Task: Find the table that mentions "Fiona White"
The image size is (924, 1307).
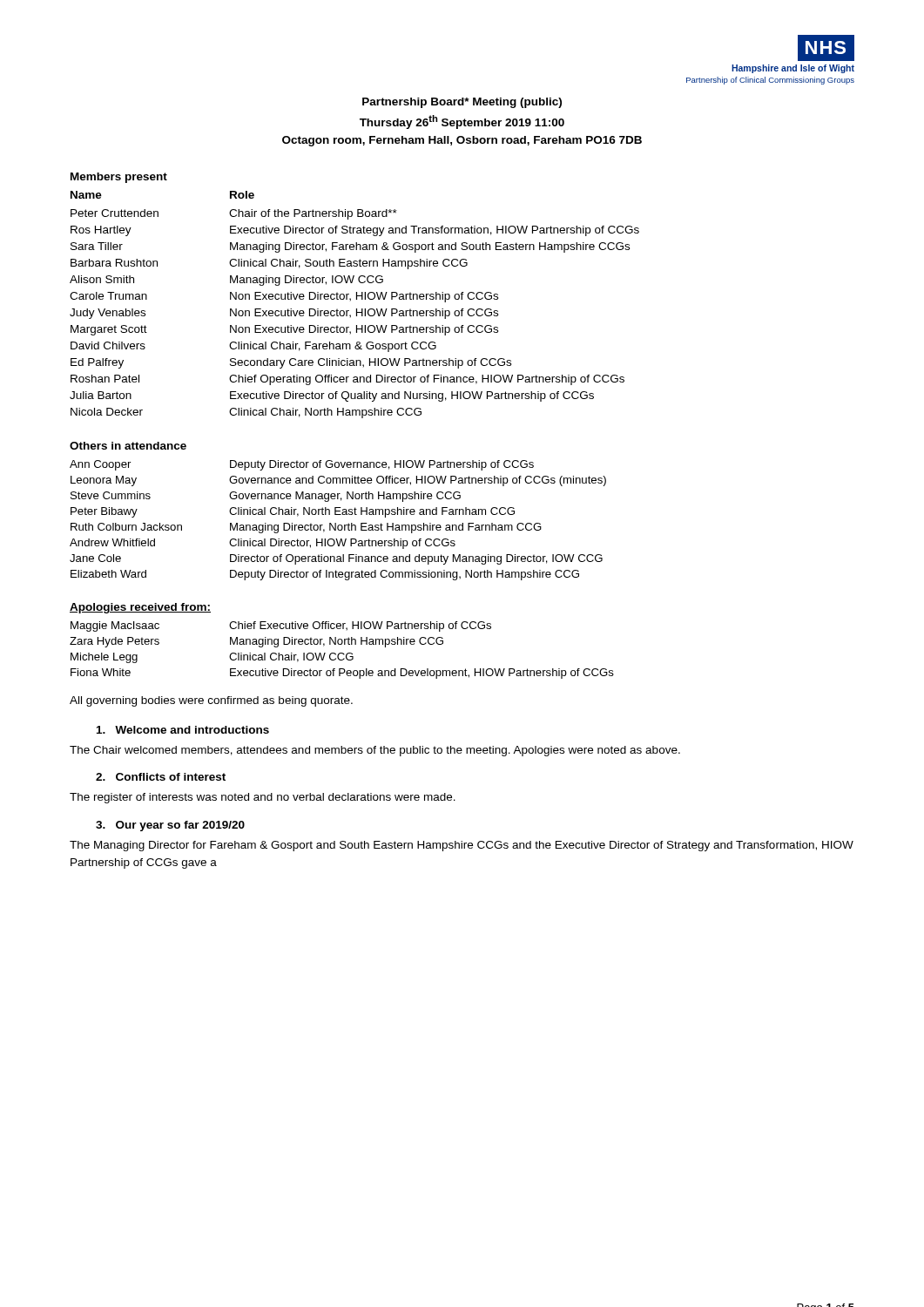Action: tap(462, 649)
